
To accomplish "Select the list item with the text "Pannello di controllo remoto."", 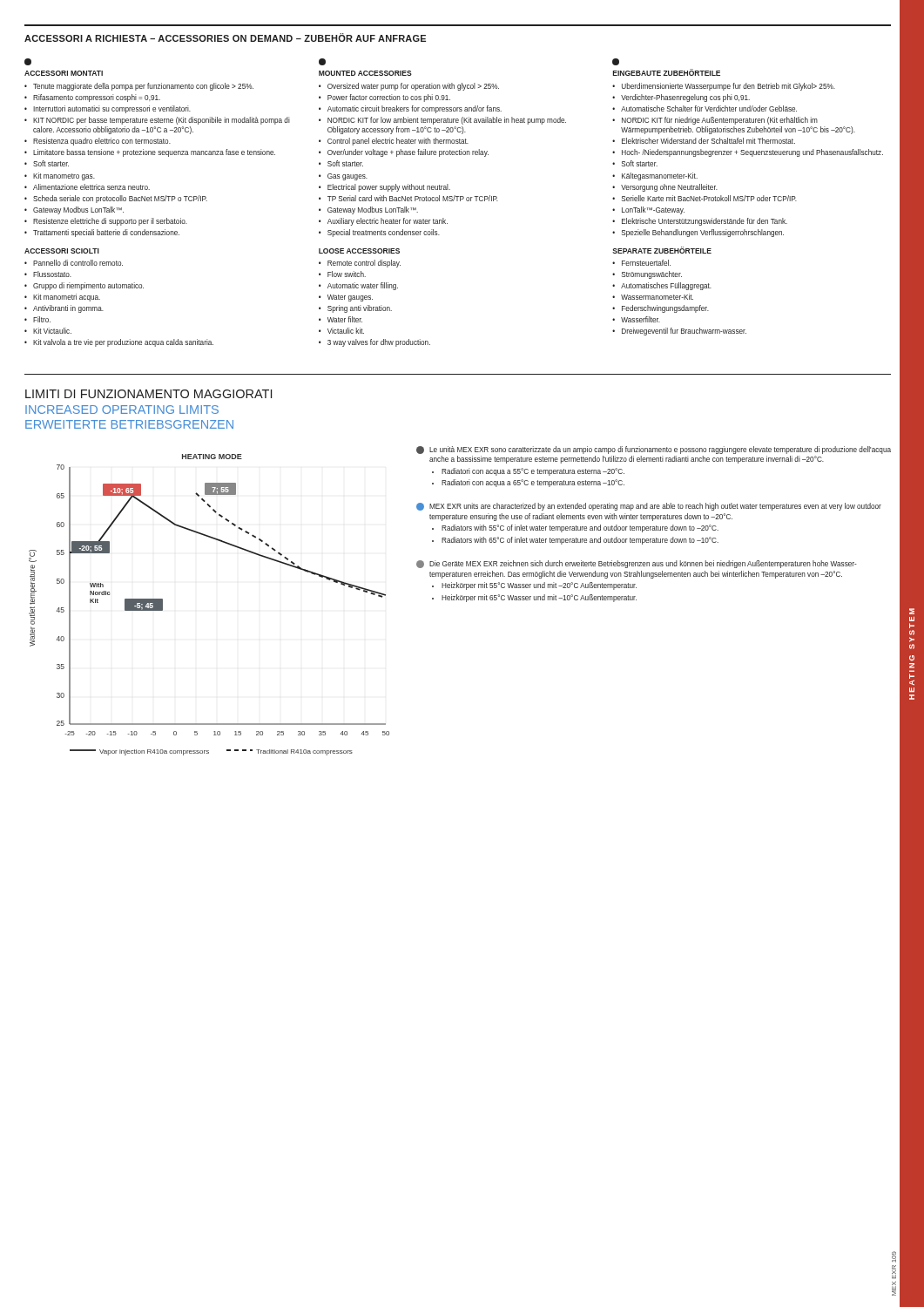I will click(78, 263).
